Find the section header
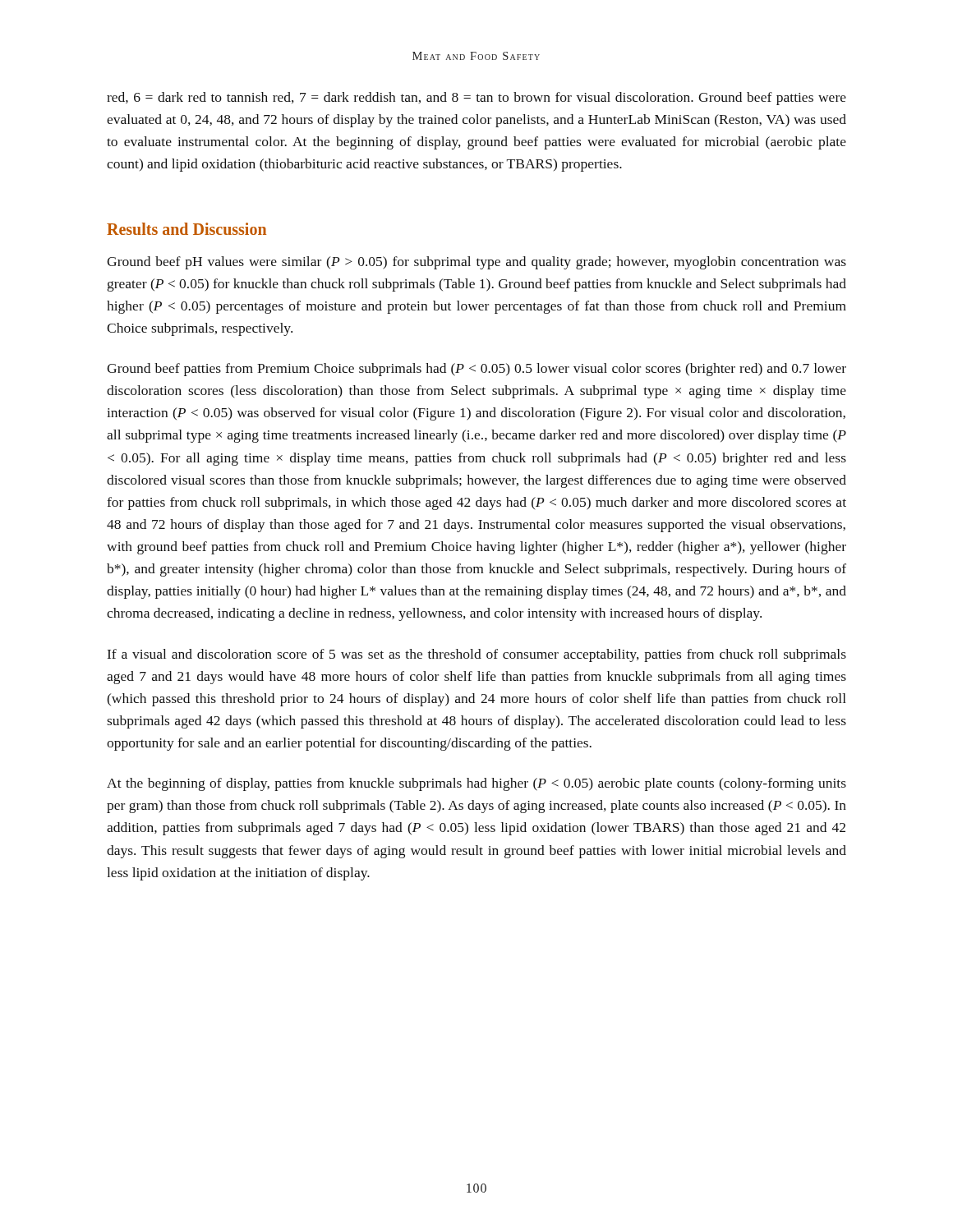This screenshot has height=1232, width=953. pyautogui.click(x=187, y=229)
